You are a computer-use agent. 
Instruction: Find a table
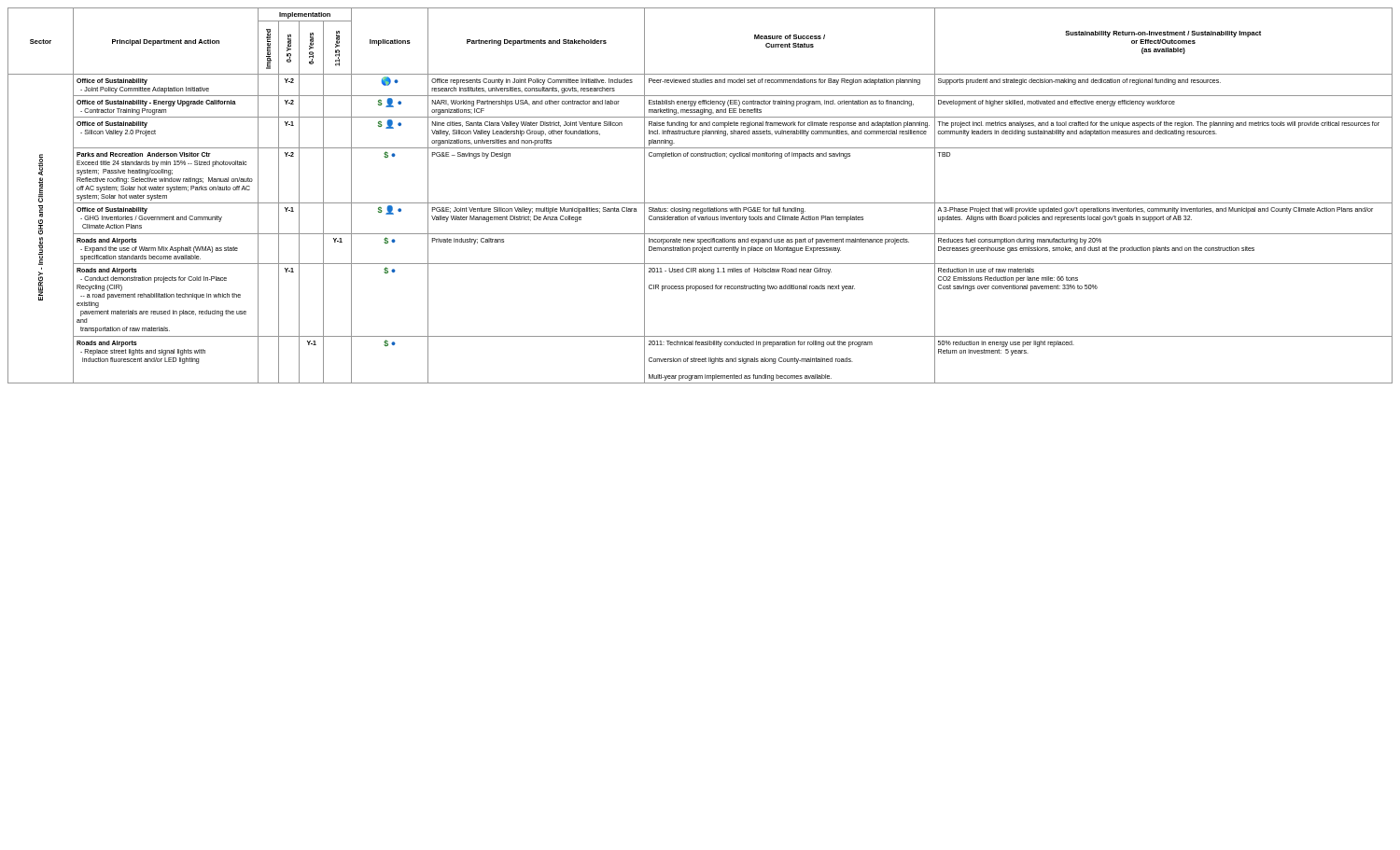(x=700, y=425)
